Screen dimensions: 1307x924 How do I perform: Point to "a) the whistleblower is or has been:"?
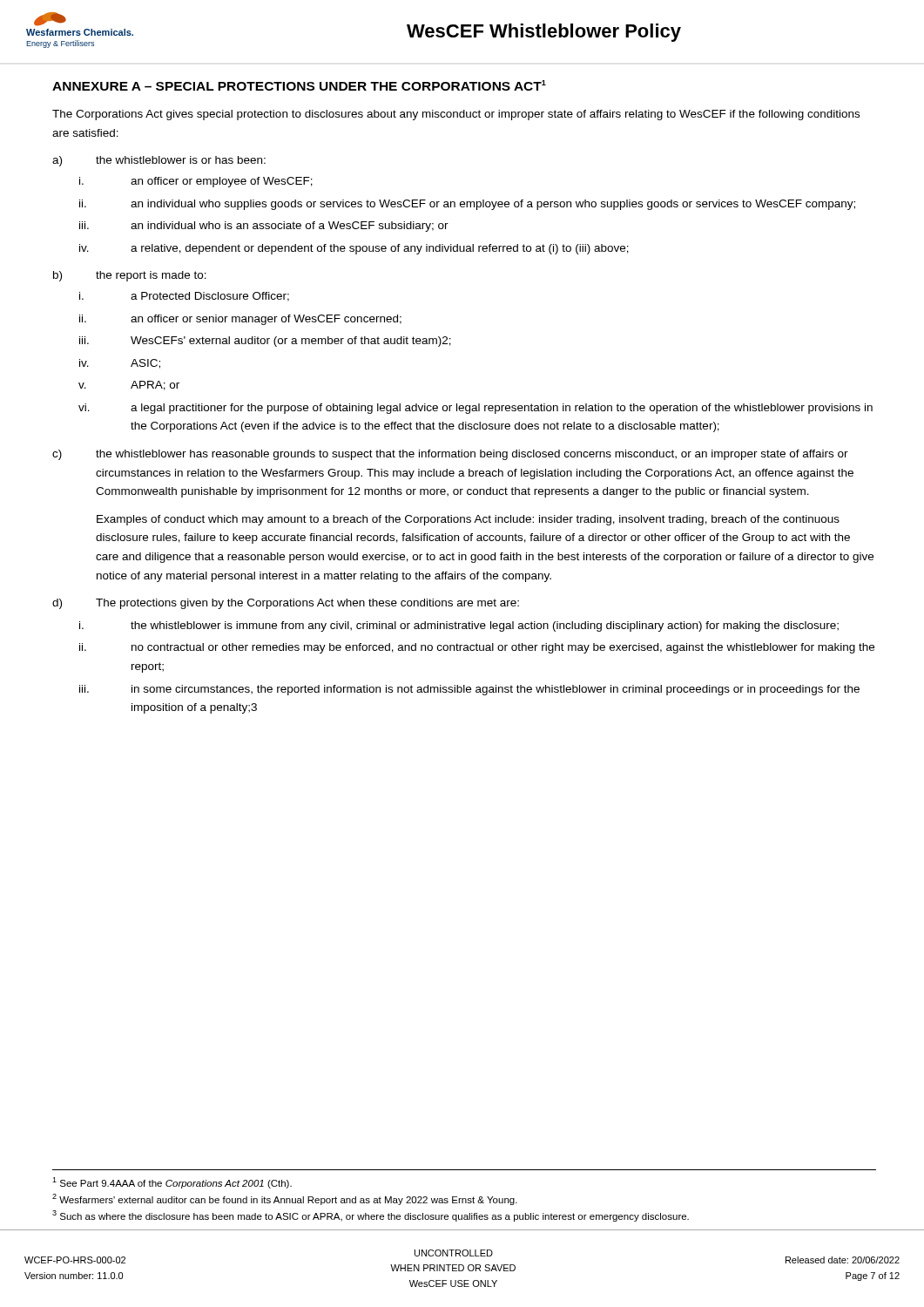[x=159, y=161]
